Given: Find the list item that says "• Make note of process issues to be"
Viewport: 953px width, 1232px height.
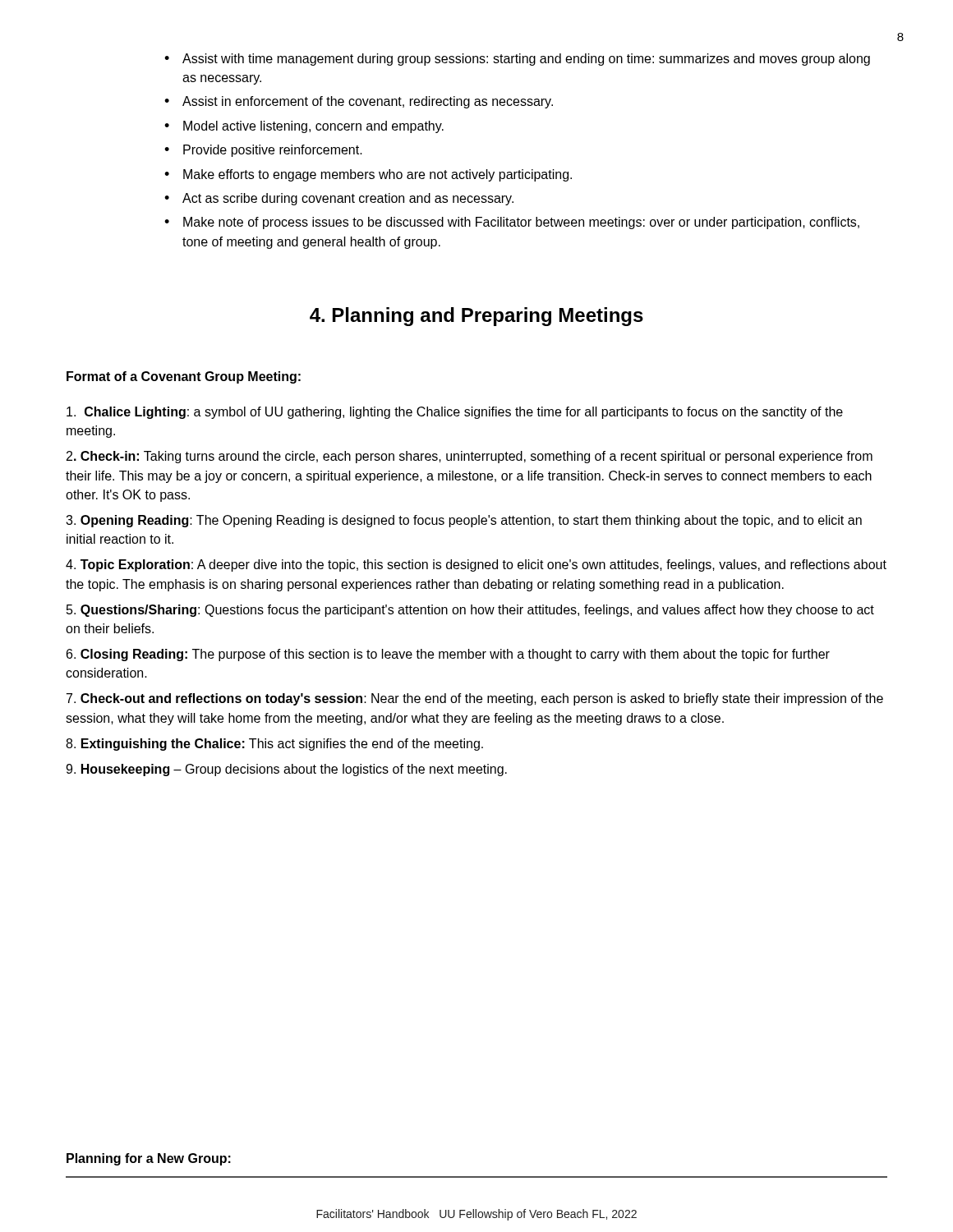Looking at the screenshot, I should tap(518, 232).
